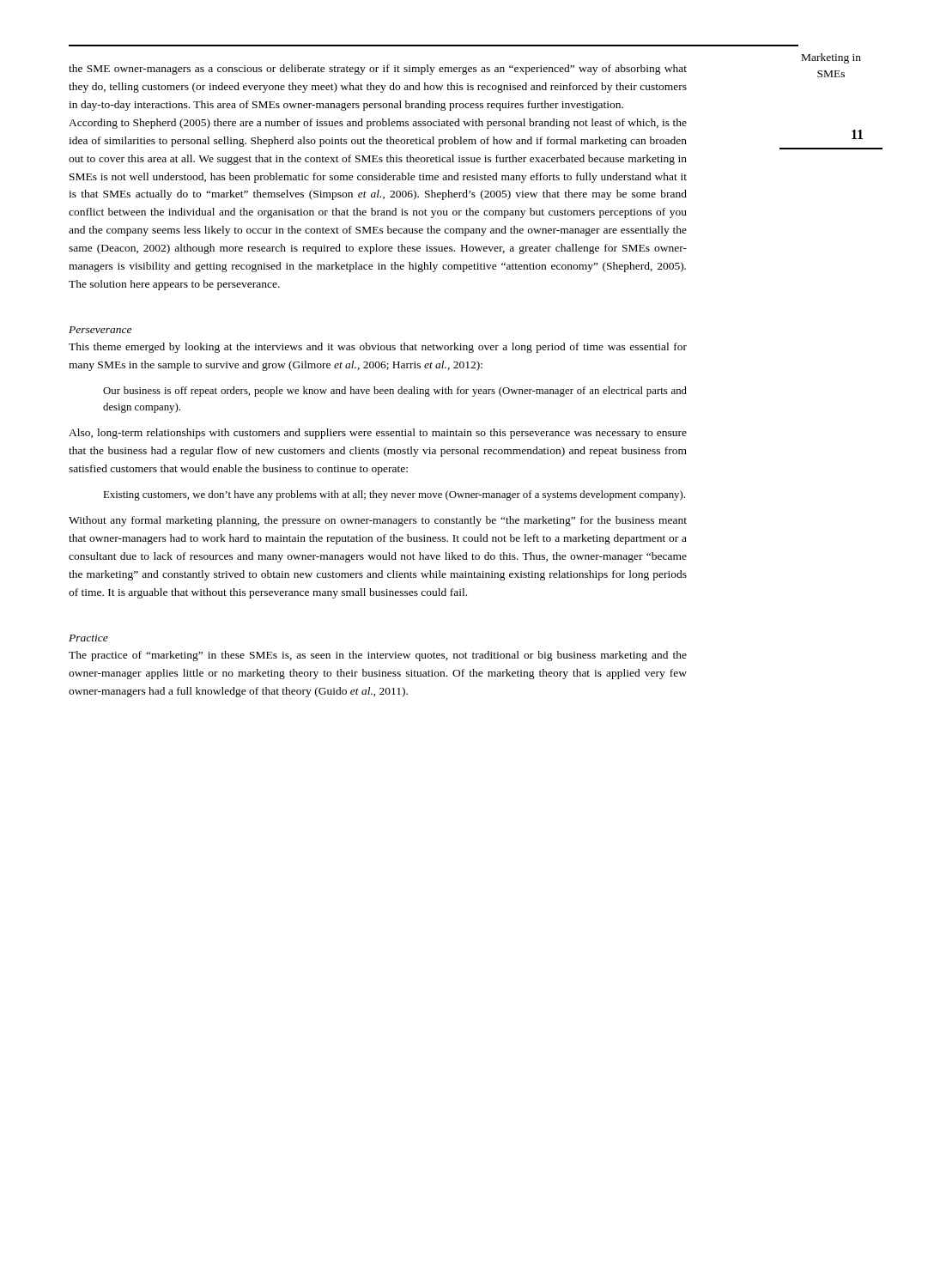This screenshot has width=934, height=1288.
Task: Where is the passage that starts "Existing customers, we don’t have"?
Action: click(x=394, y=495)
